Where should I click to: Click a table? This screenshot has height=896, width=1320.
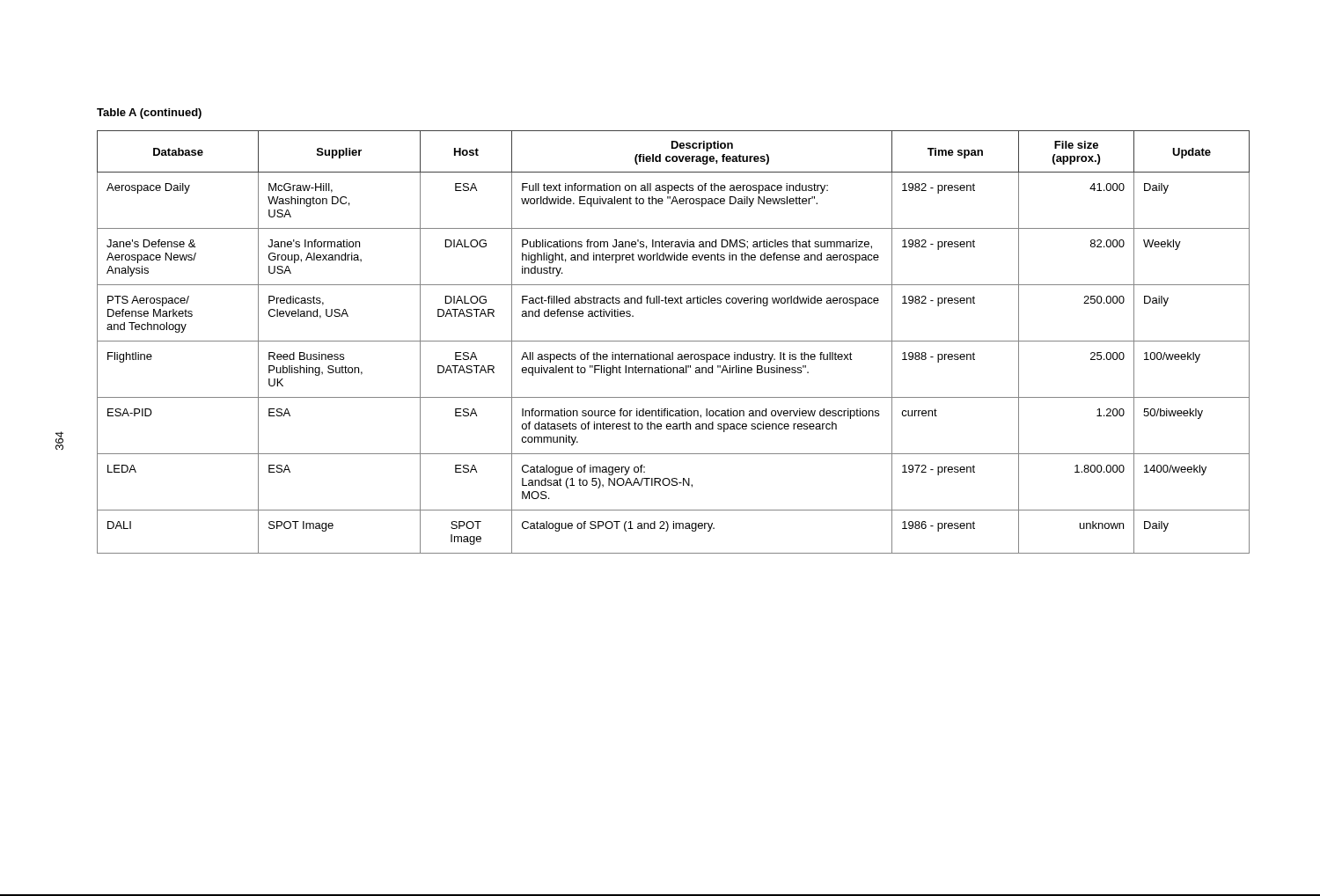click(x=673, y=342)
